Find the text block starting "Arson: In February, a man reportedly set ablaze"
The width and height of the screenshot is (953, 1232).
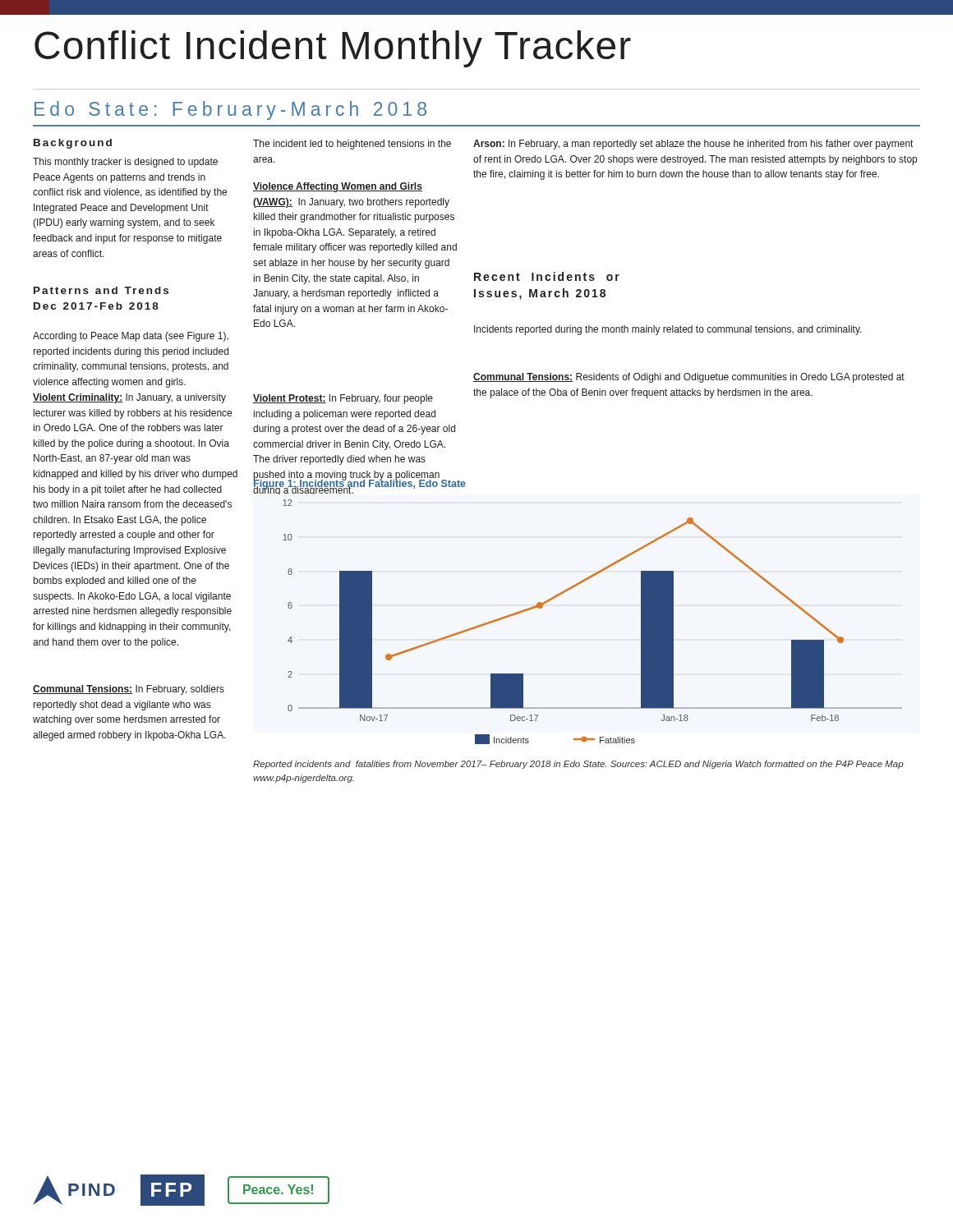pos(695,159)
